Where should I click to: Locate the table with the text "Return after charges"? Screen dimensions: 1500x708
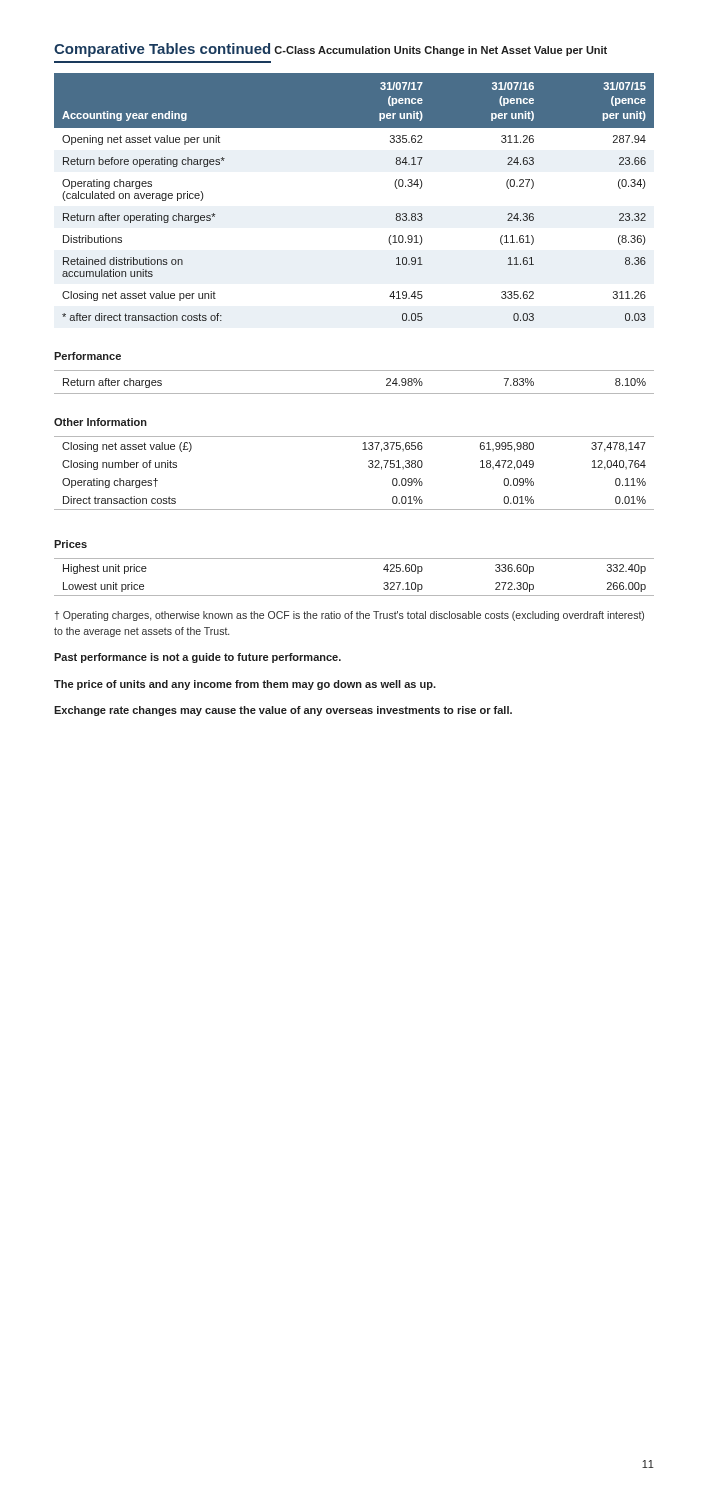coord(354,382)
